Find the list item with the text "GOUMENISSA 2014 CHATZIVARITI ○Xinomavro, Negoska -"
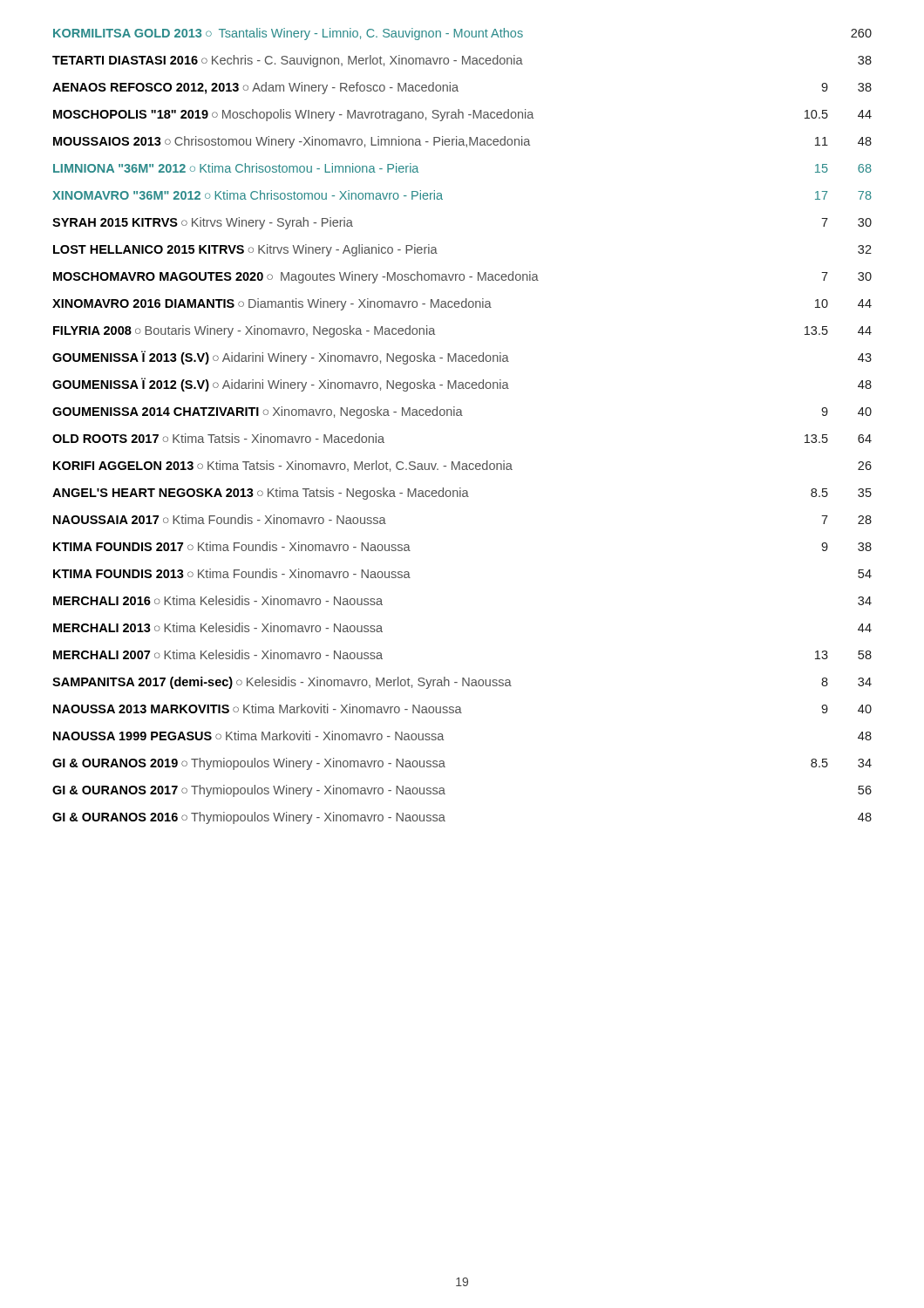 pyautogui.click(x=462, y=412)
